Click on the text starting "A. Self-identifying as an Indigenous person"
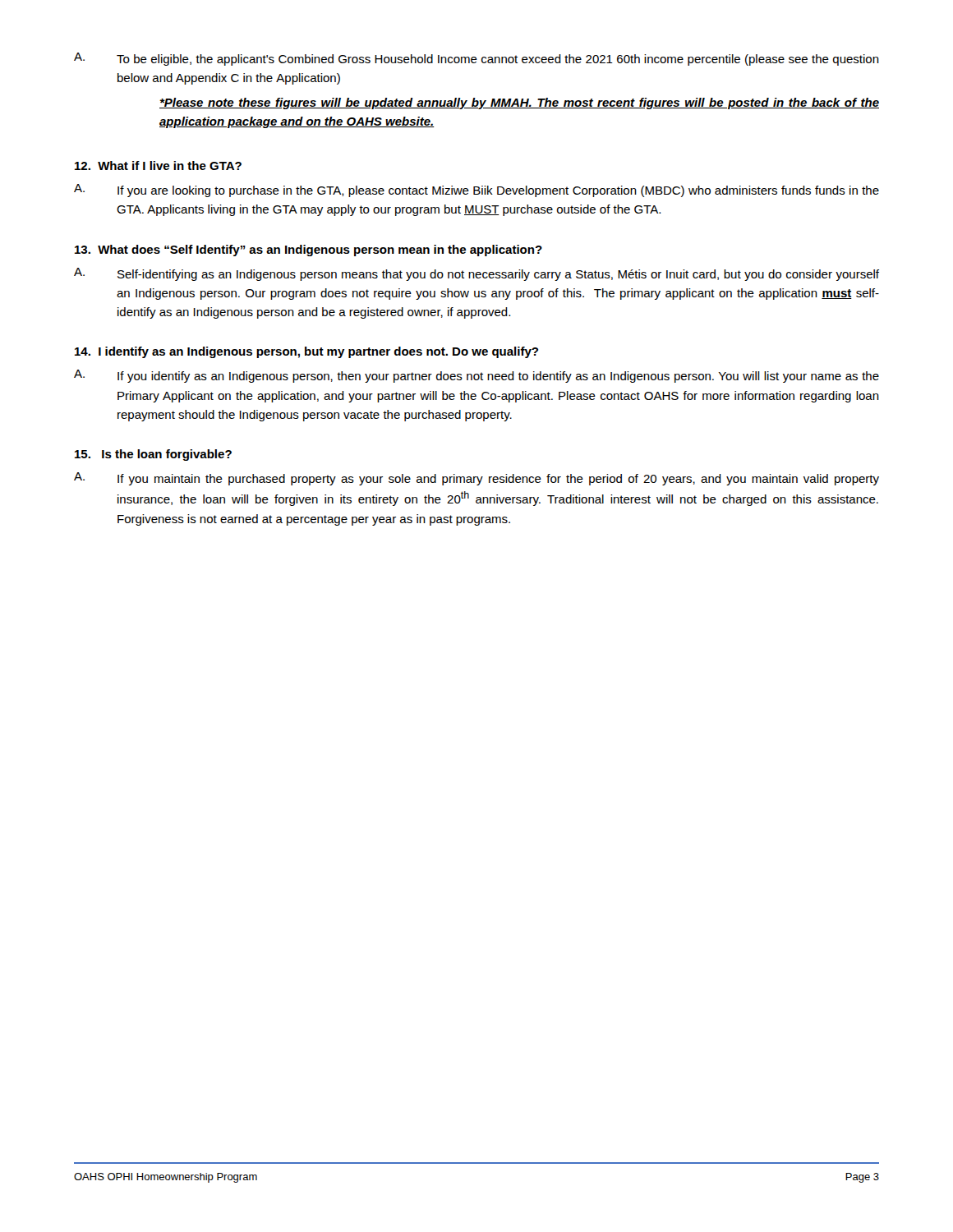This screenshot has width=953, height=1232. (476, 293)
